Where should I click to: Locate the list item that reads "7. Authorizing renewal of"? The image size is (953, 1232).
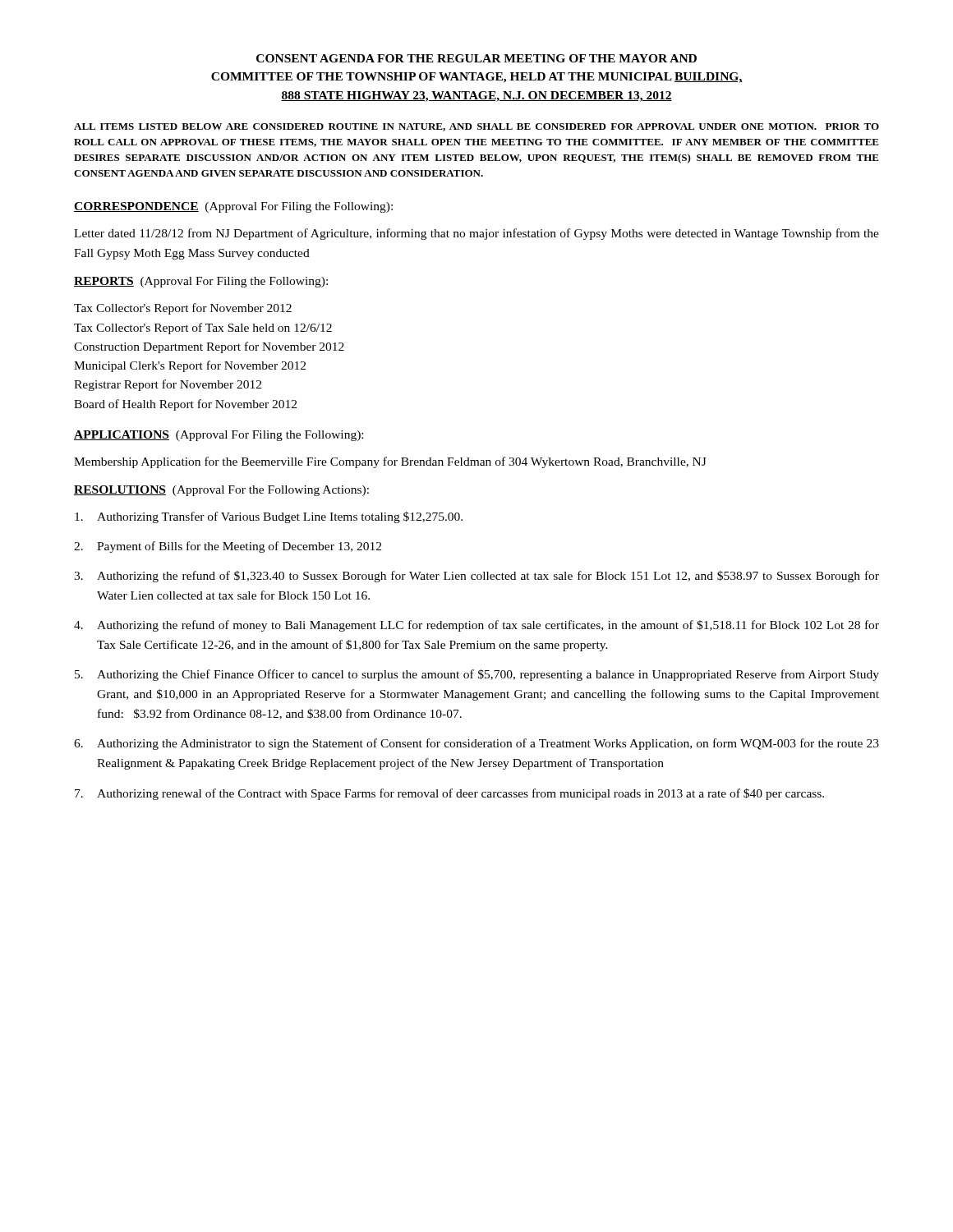point(476,793)
